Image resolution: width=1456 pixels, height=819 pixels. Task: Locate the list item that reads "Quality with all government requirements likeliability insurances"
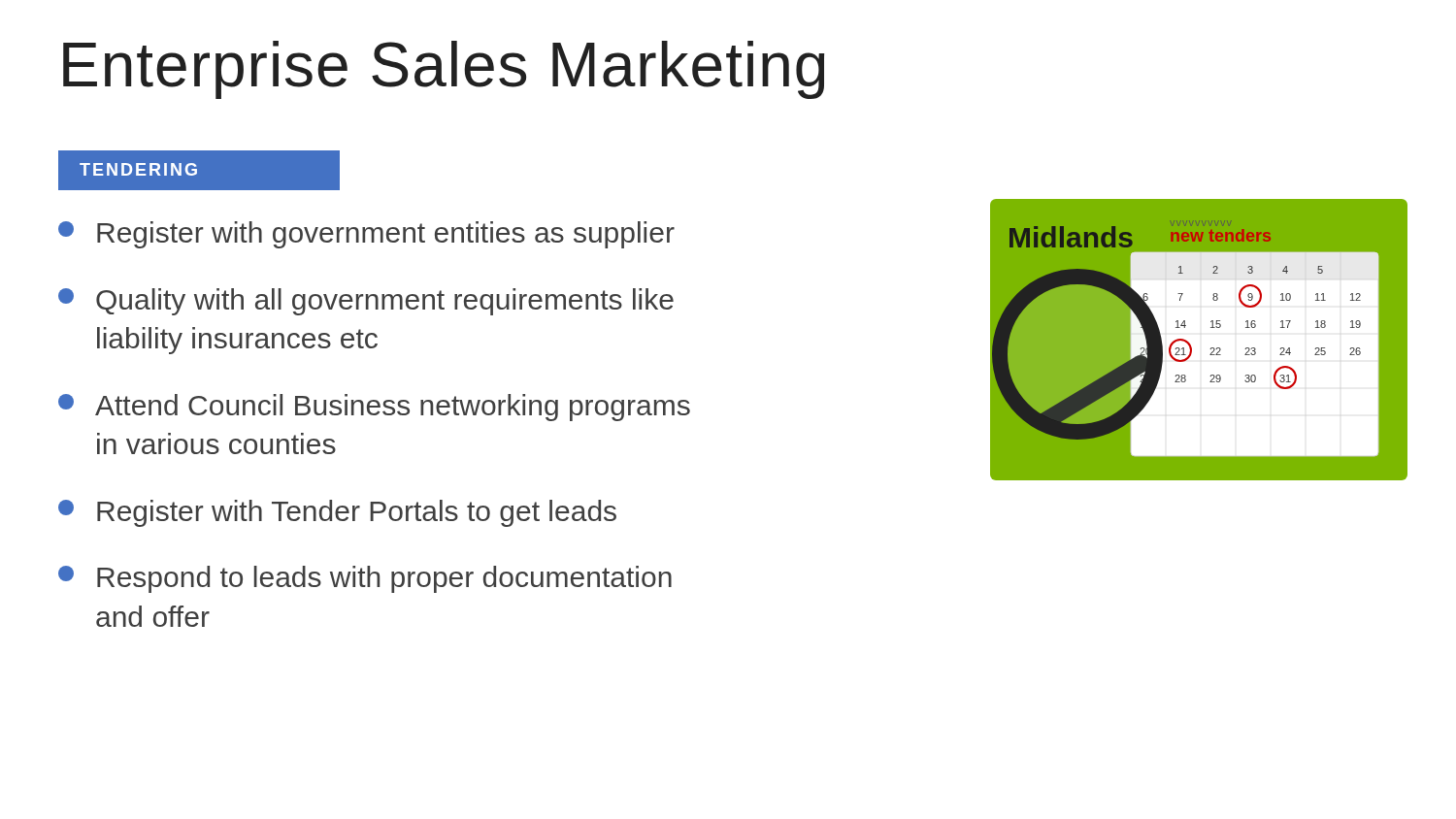click(366, 319)
